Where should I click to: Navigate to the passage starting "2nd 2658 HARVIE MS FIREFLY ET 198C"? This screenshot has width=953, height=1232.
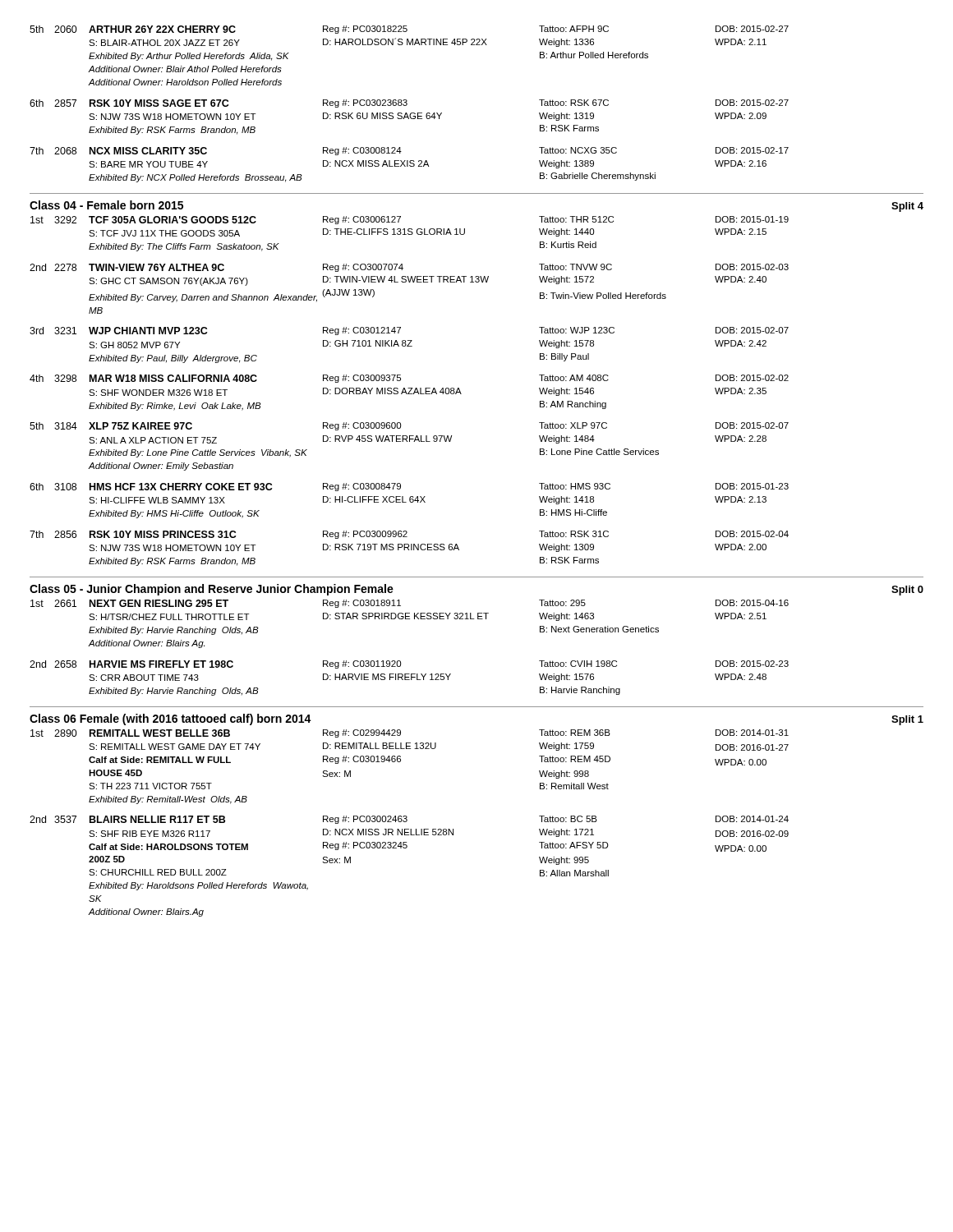click(409, 678)
